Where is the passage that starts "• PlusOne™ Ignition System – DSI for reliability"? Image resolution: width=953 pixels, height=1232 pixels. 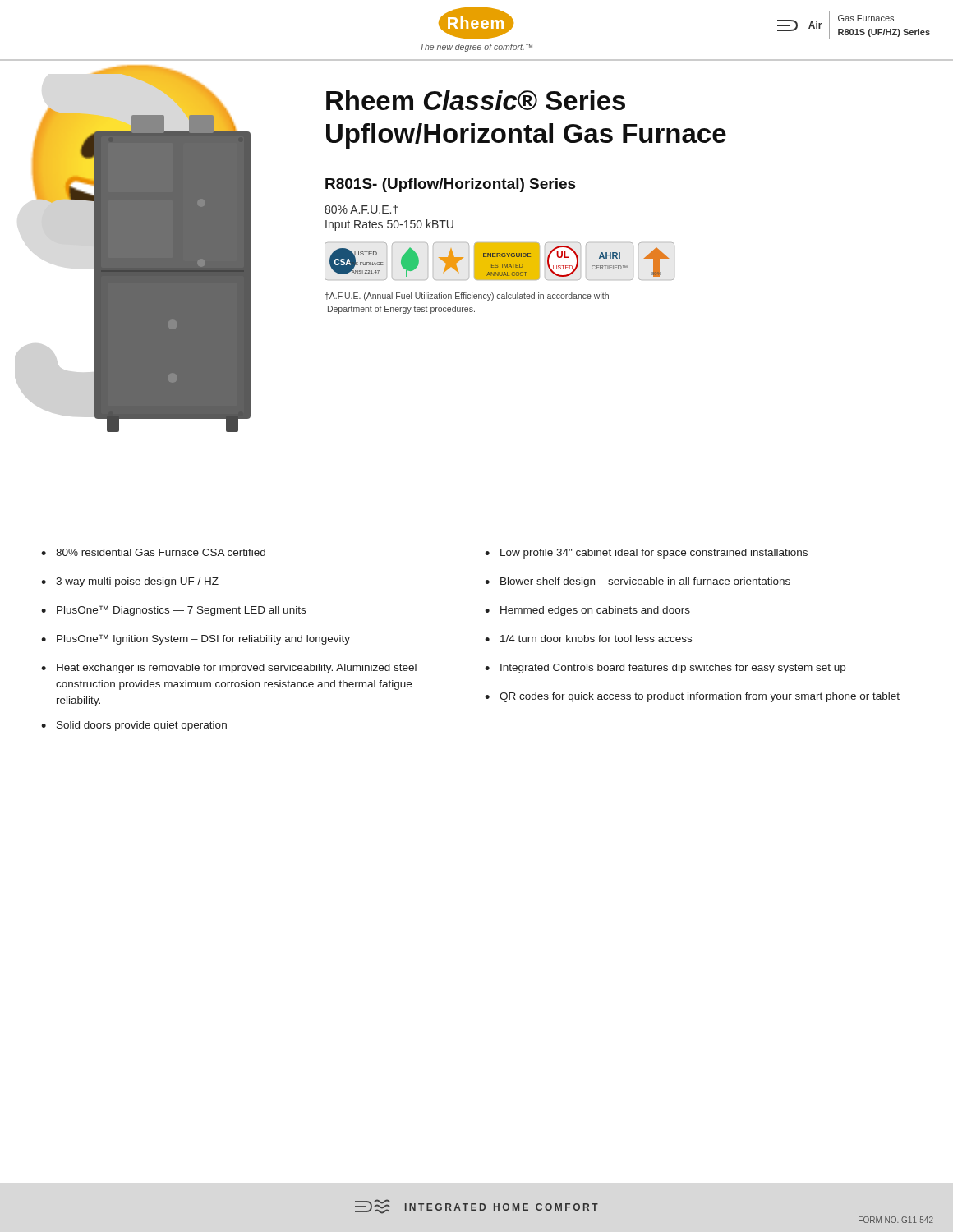[x=196, y=641]
